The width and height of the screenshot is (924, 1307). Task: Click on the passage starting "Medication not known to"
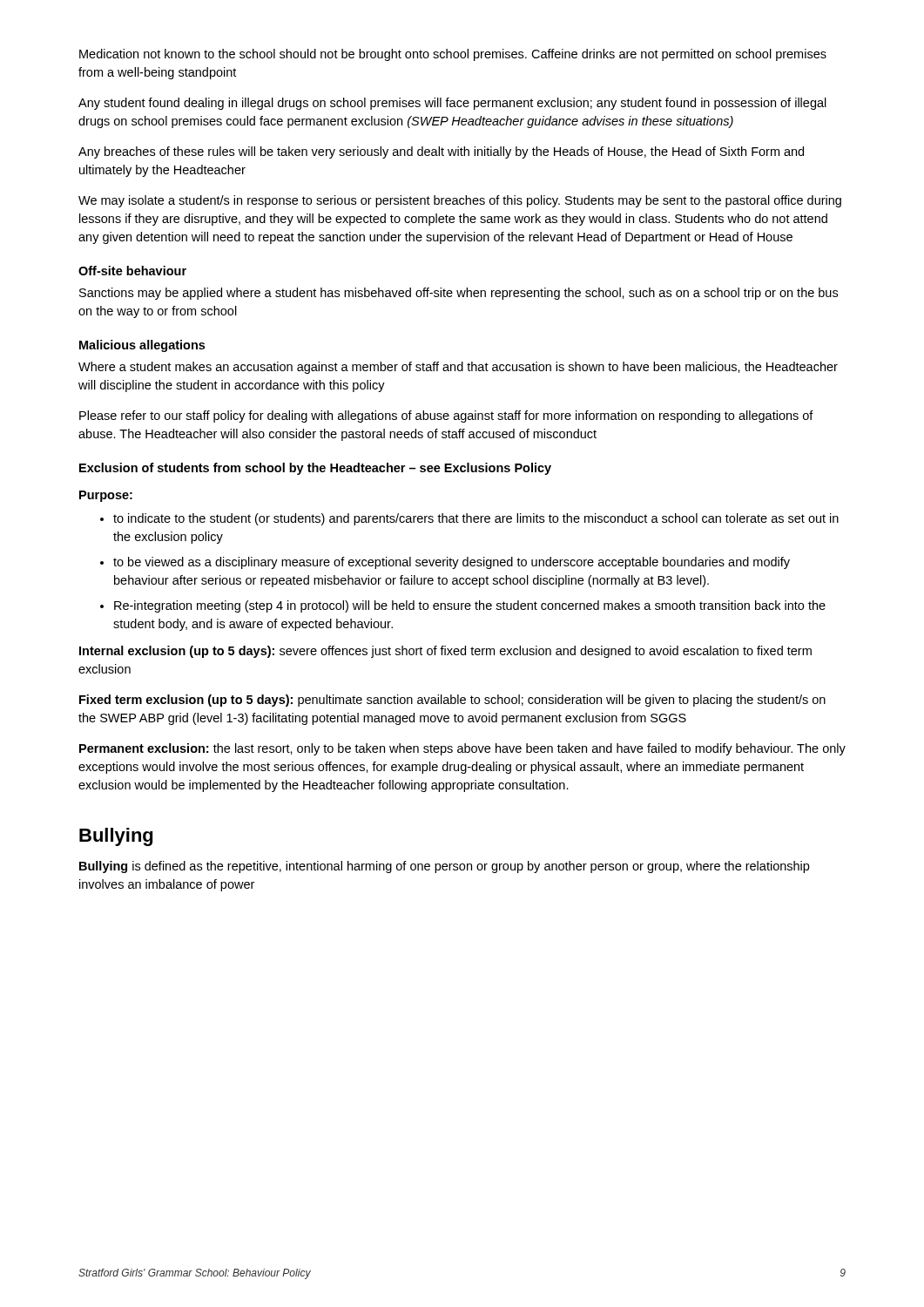tap(452, 63)
